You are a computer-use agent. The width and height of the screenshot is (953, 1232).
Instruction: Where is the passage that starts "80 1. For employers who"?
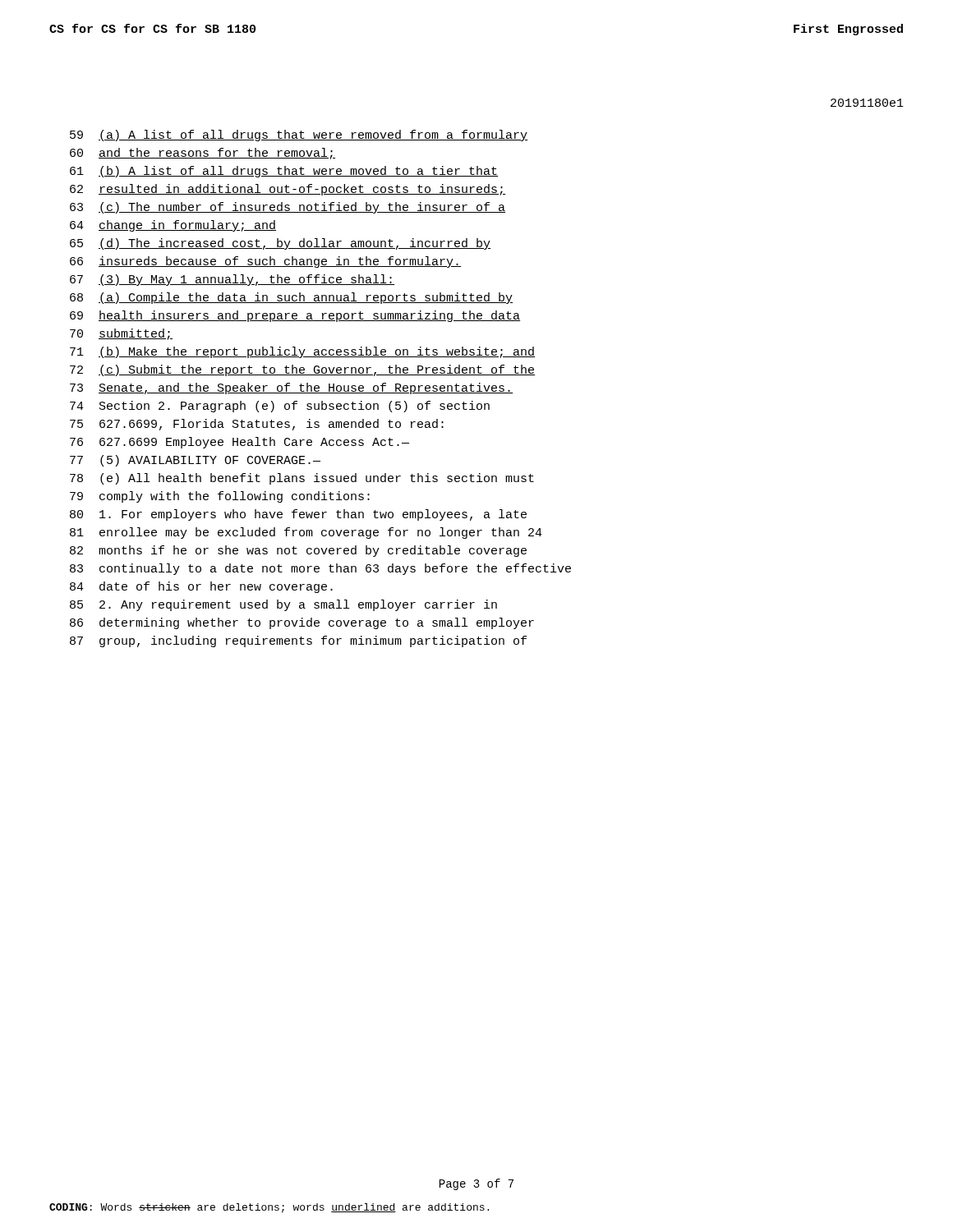[476, 516]
